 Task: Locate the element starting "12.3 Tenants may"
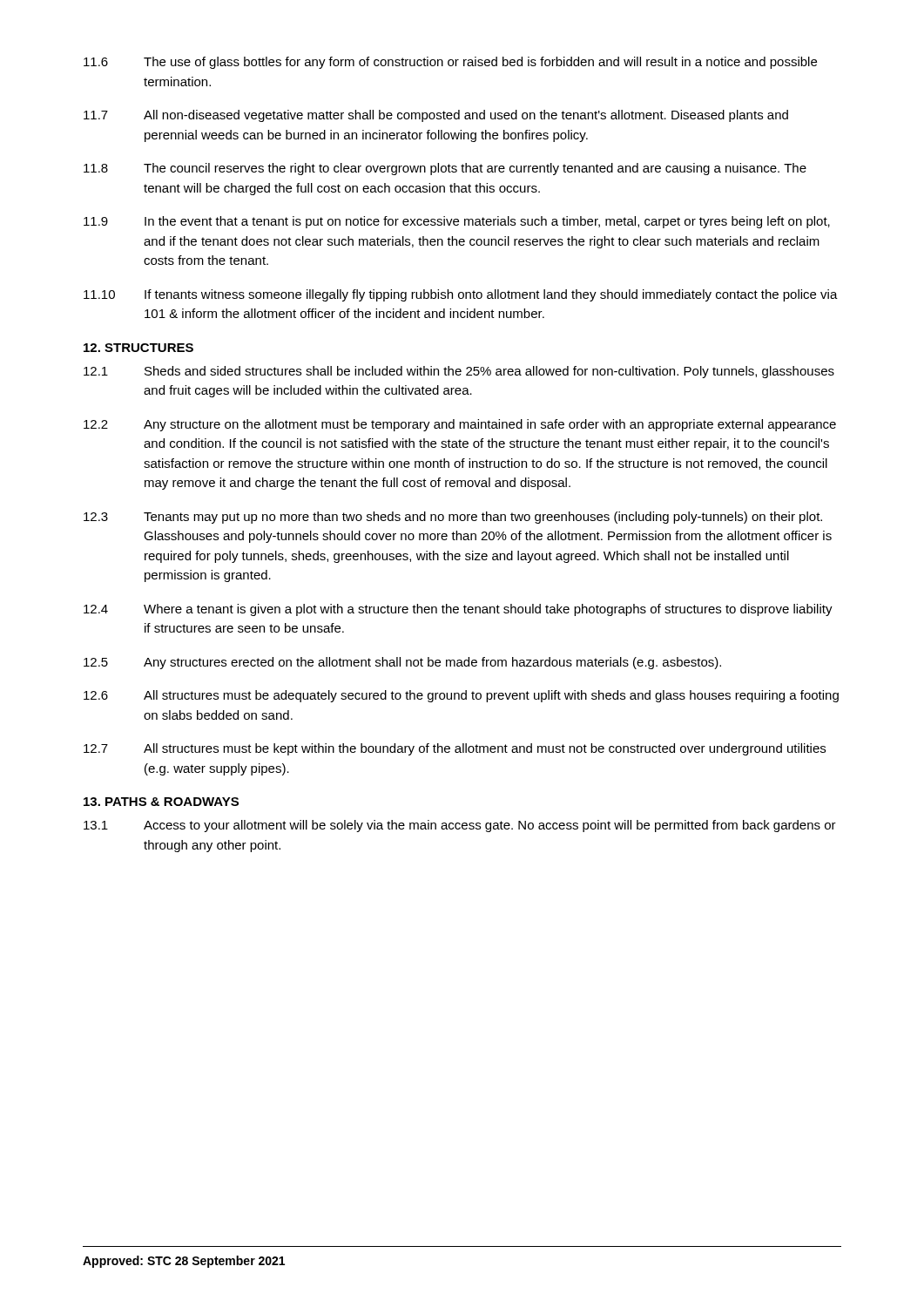pos(462,546)
